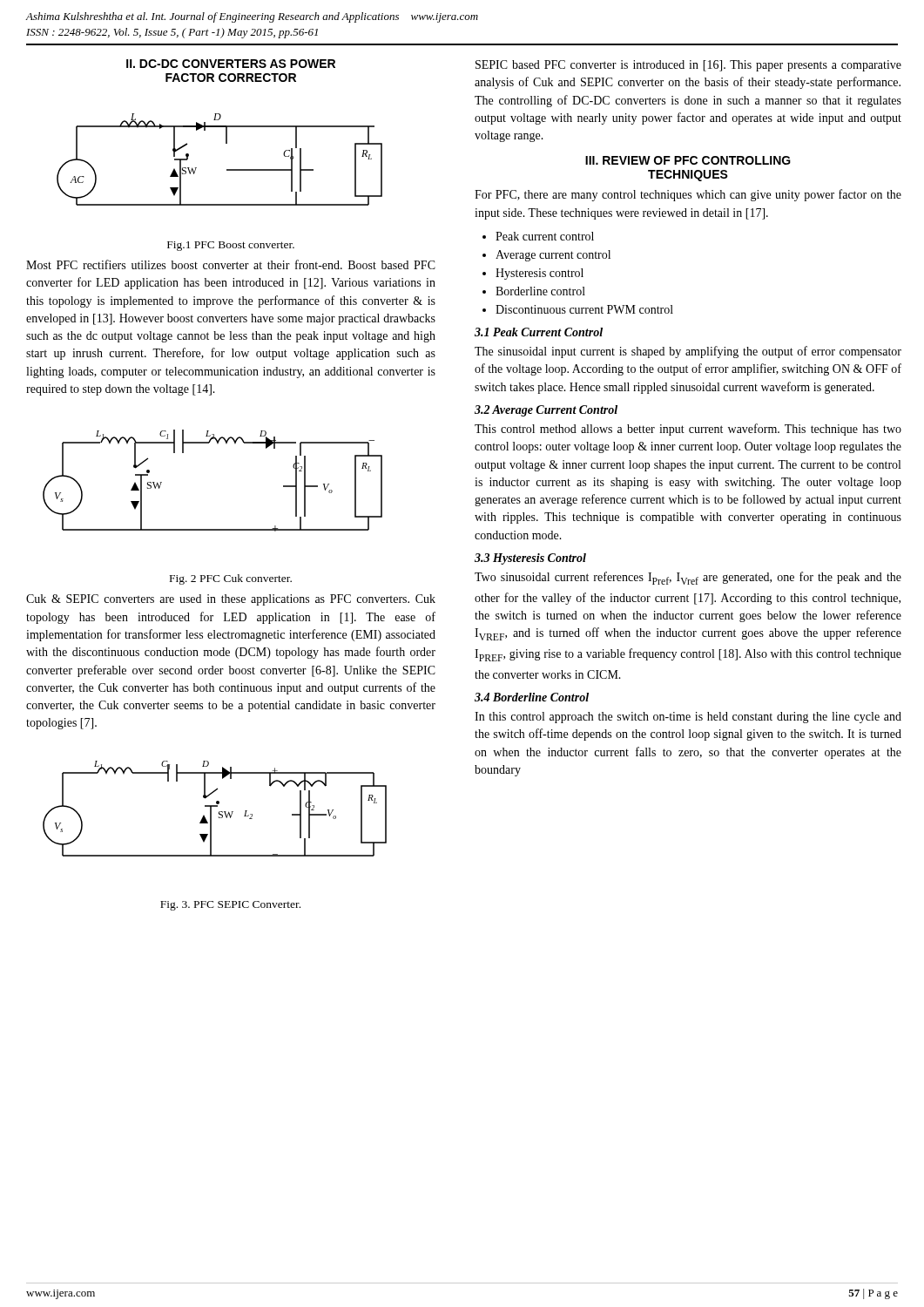The width and height of the screenshot is (924, 1307).
Task: Select the section header with the text "II. DC-DC Converters As PowerFactor Corrector"
Action: click(231, 71)
